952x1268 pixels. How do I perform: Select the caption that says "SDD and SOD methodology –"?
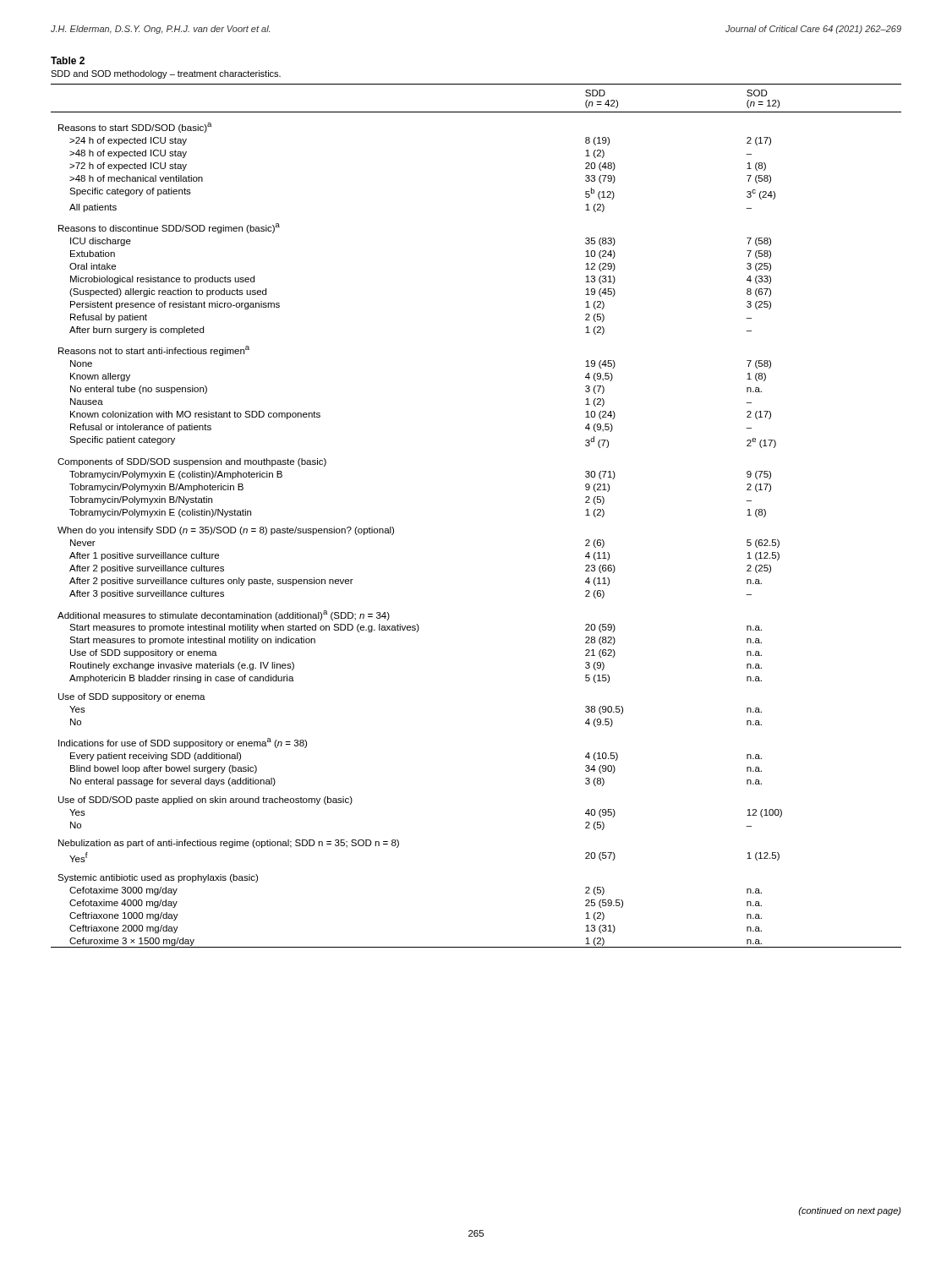(x=166, y=74)
